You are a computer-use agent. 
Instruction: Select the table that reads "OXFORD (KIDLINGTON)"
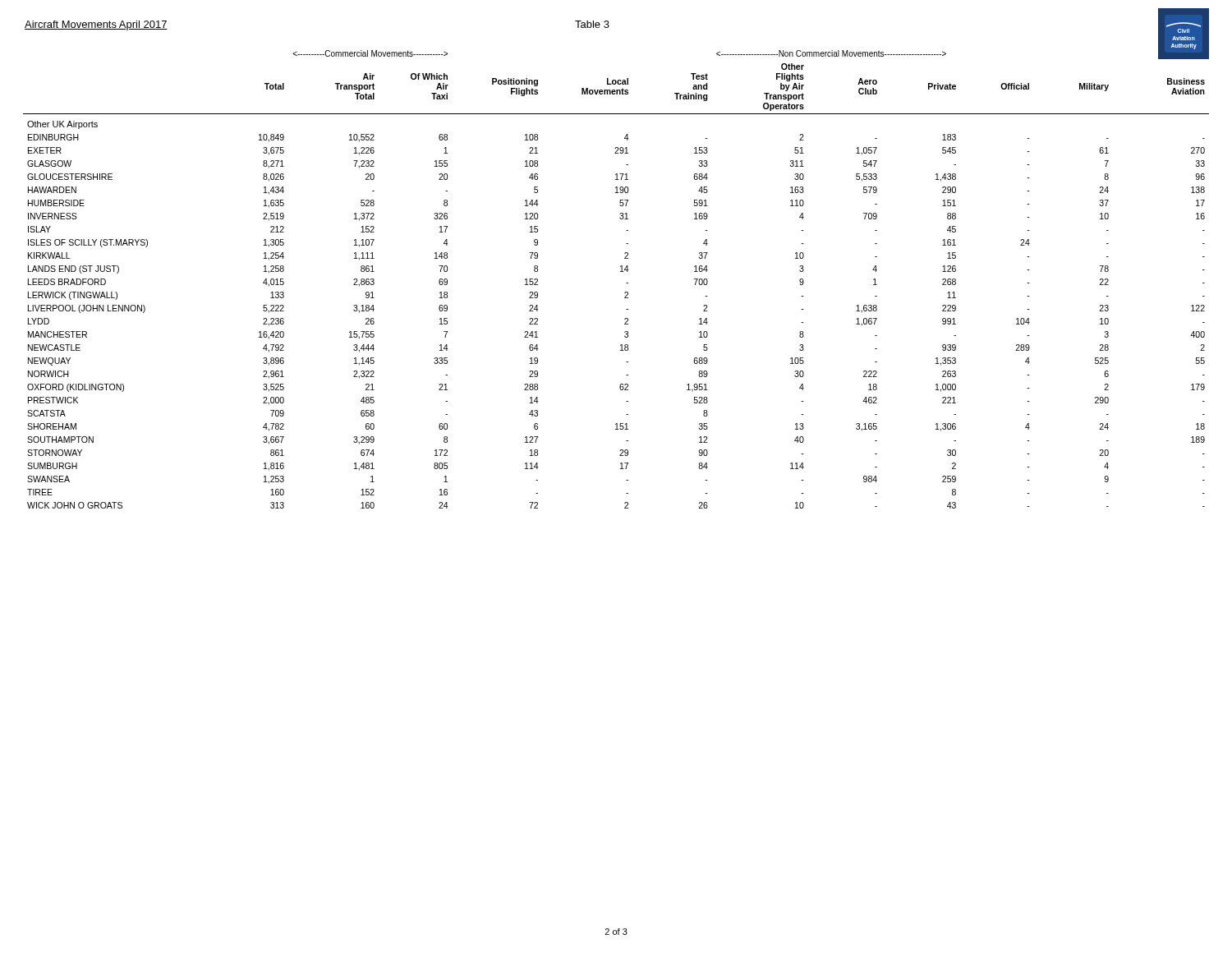[x=616, y=280]
